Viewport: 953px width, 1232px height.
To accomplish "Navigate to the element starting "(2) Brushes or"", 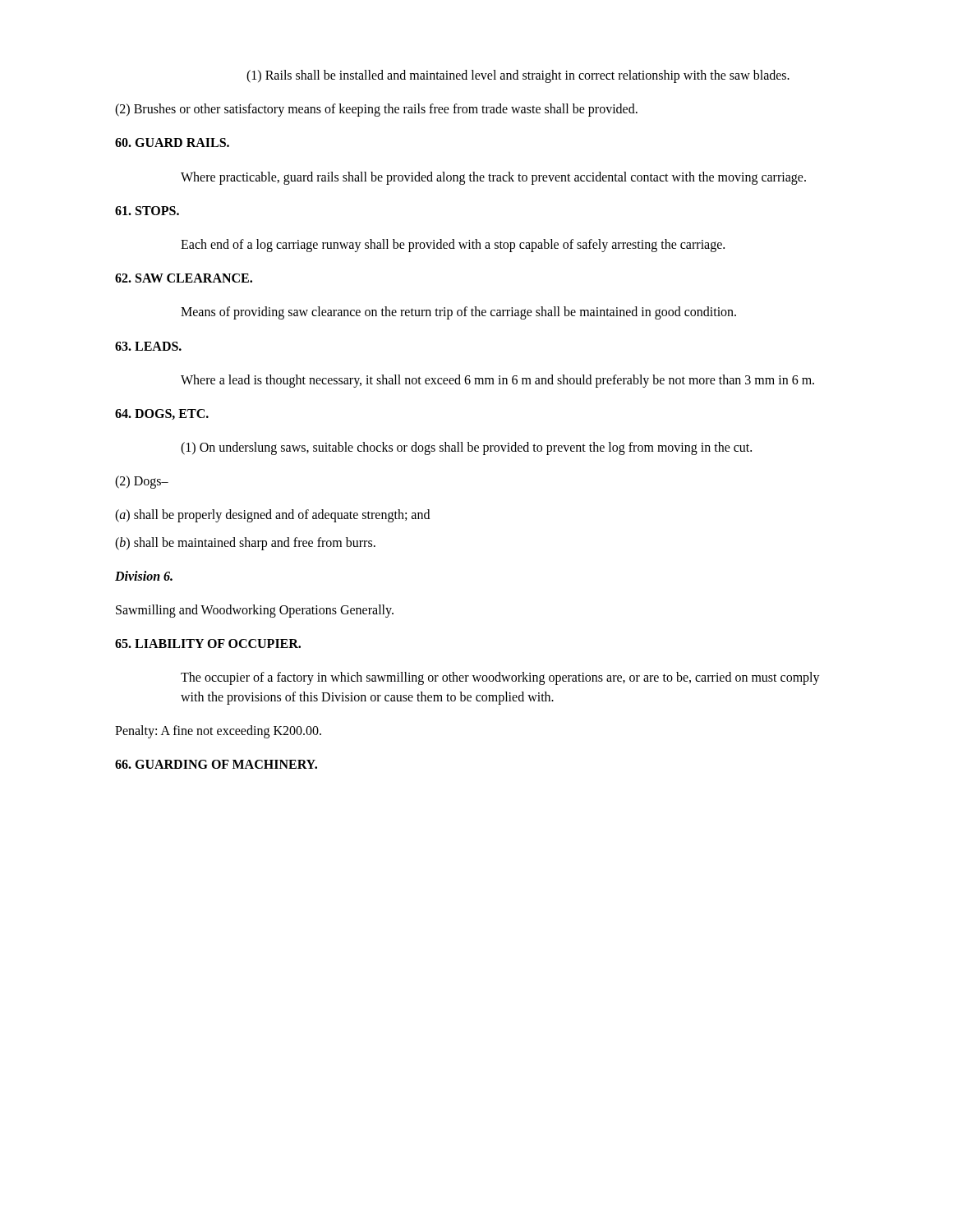I will coord(476,109).
